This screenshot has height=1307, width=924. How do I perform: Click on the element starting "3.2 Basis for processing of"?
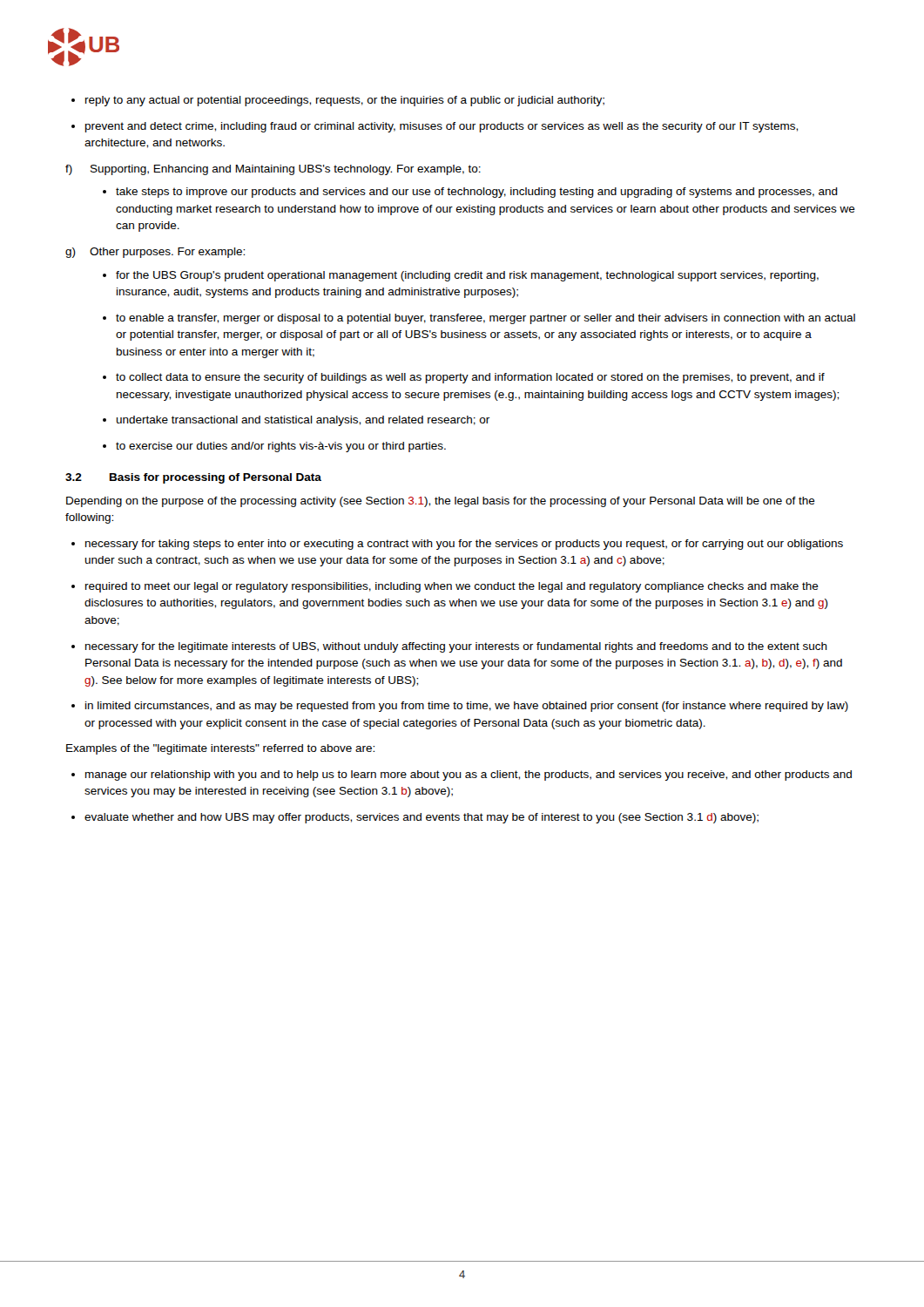(x=193, y=477)
